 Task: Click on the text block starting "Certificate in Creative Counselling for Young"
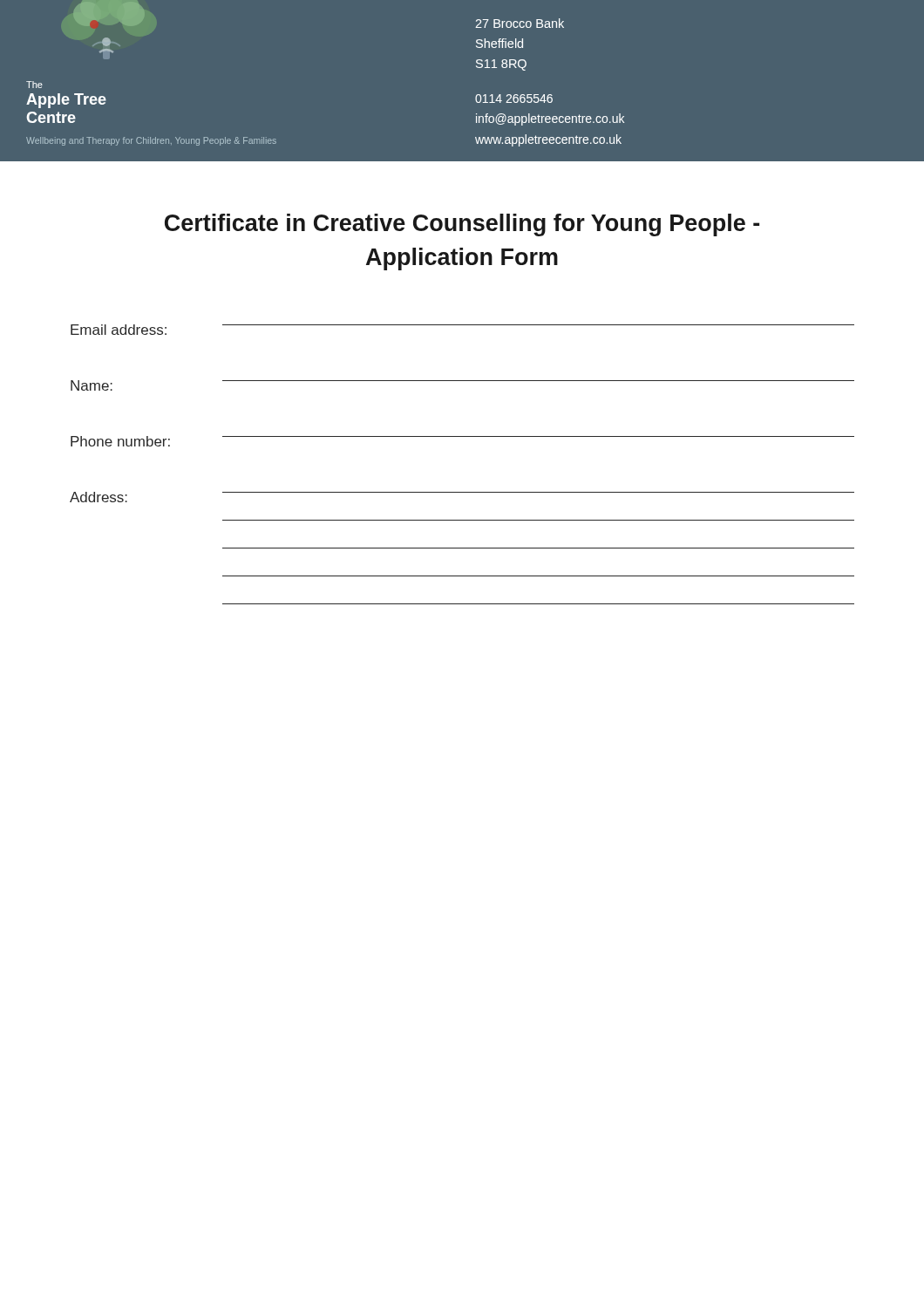tap(462, 241)
